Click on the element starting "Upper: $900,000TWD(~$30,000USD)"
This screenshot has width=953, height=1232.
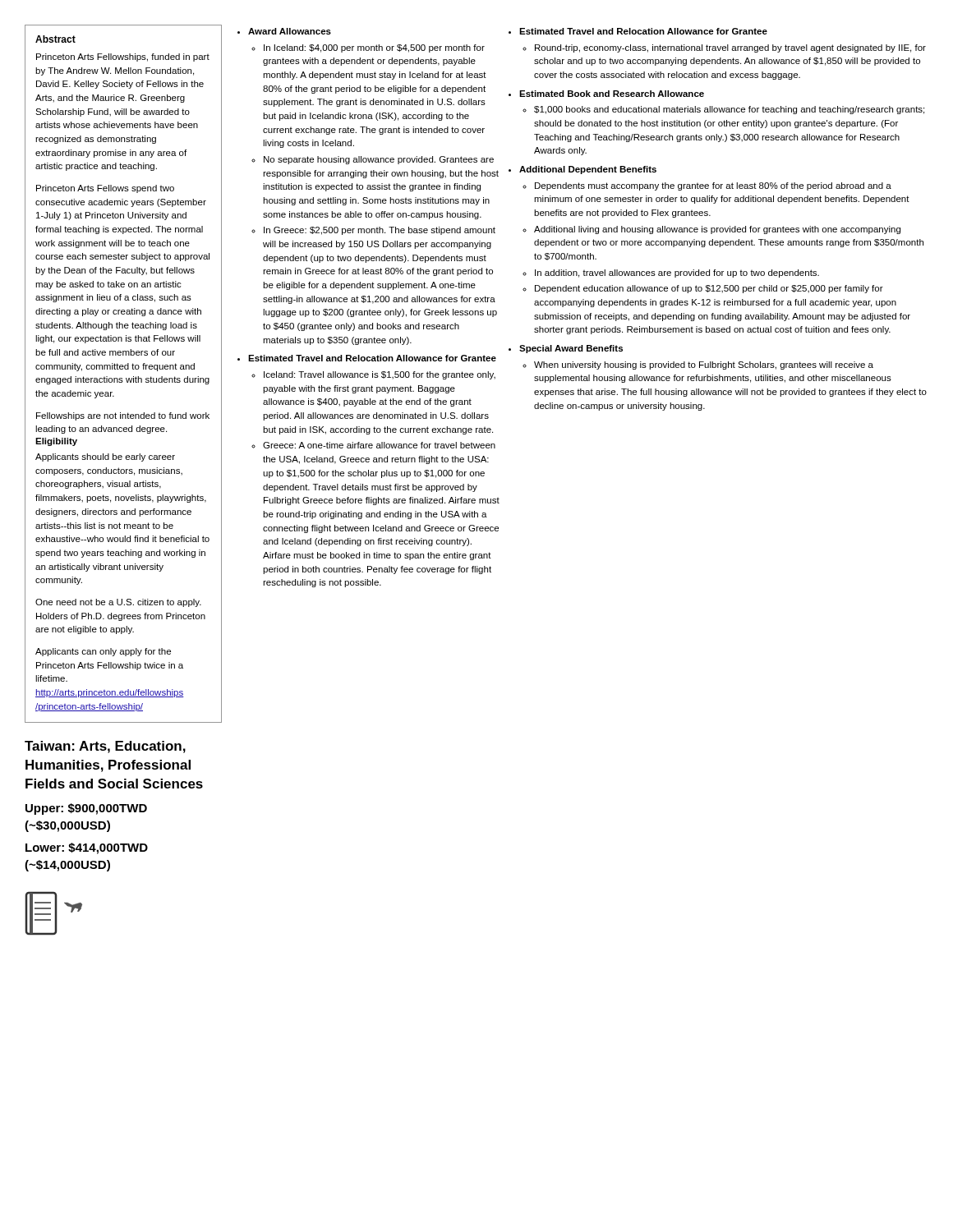(86, 817)
